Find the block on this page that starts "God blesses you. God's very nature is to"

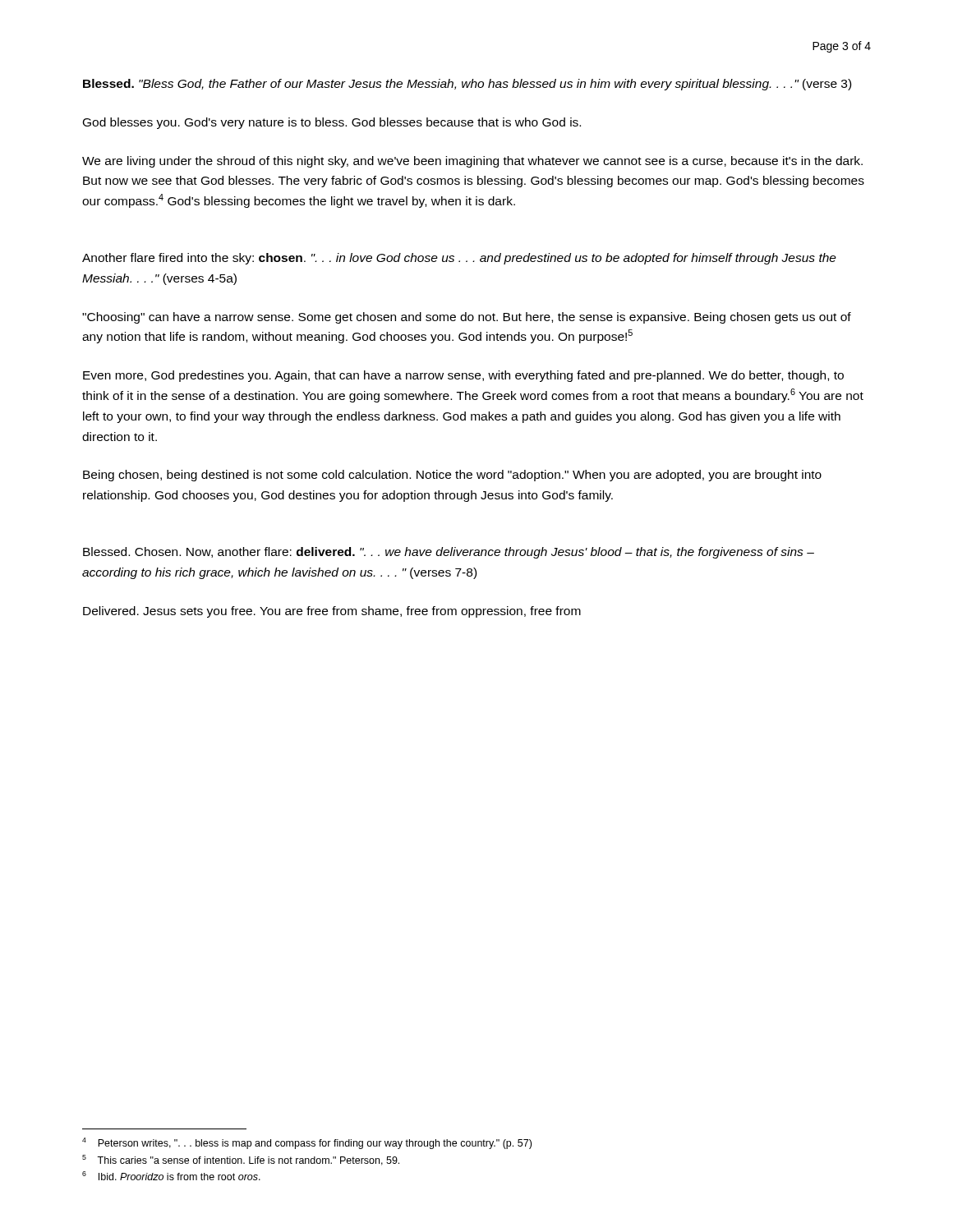pos(332,122)
